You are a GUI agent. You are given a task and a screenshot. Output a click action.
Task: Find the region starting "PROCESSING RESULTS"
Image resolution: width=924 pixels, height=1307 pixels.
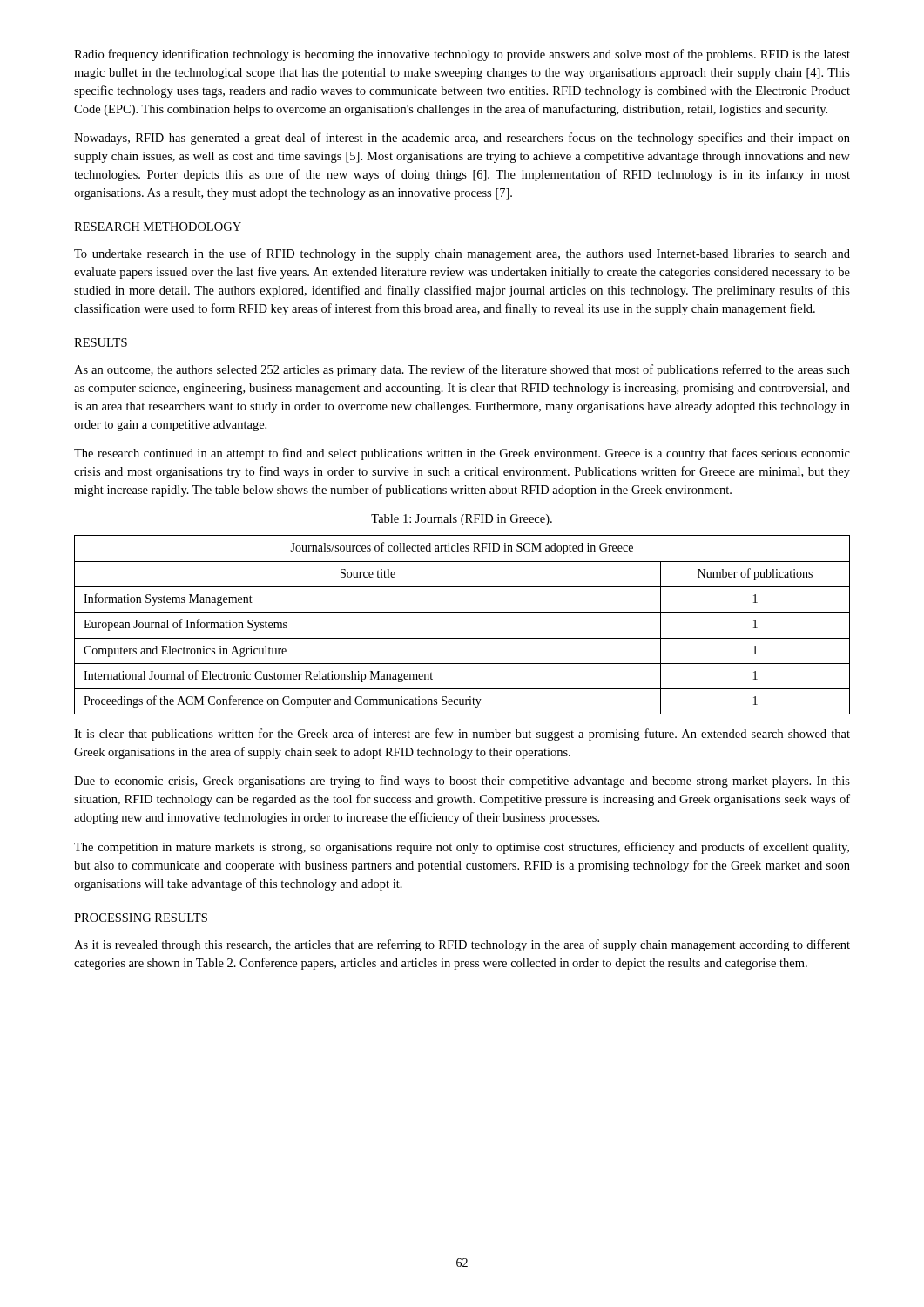coord(141,918)
